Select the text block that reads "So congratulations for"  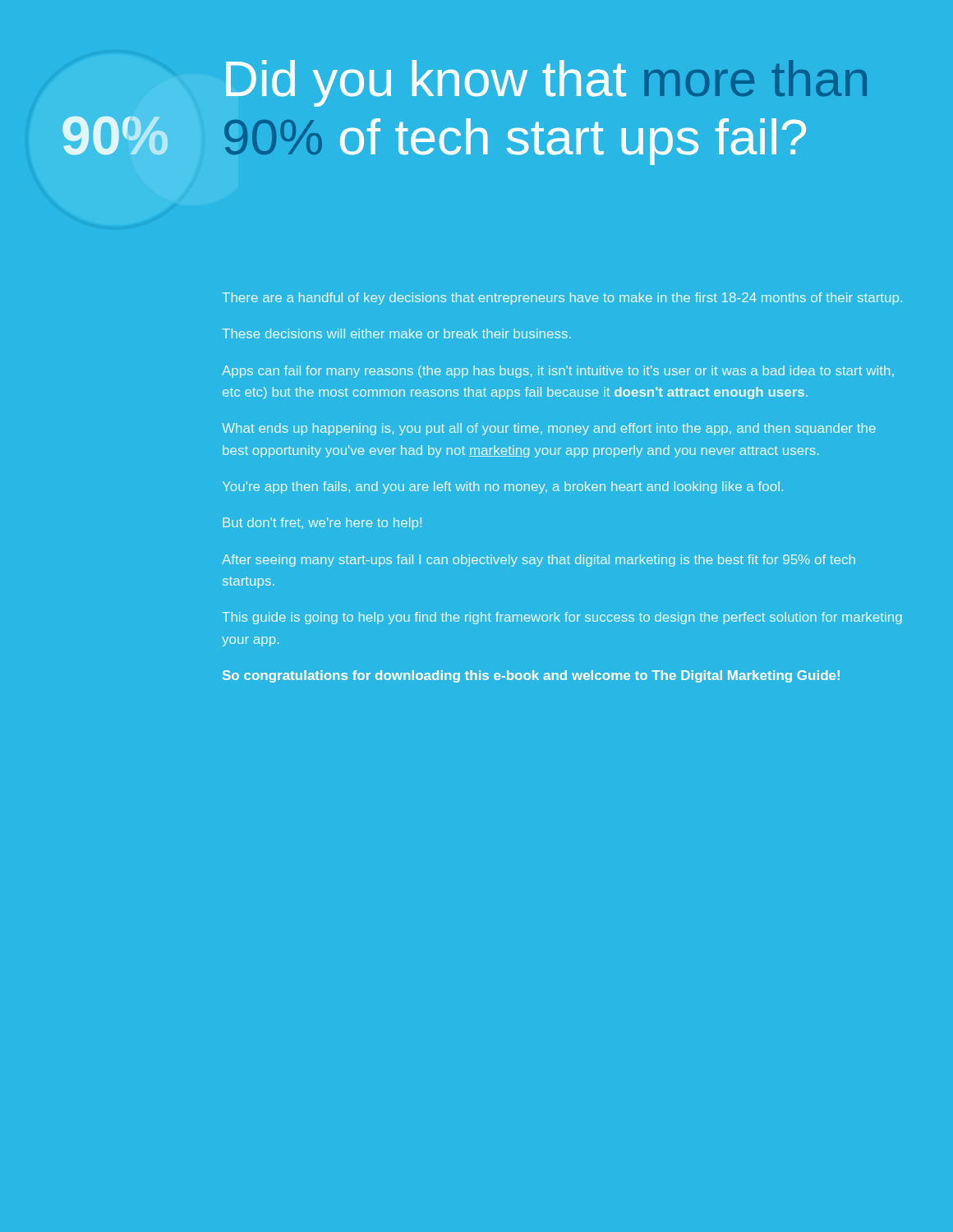pos(563,676)
